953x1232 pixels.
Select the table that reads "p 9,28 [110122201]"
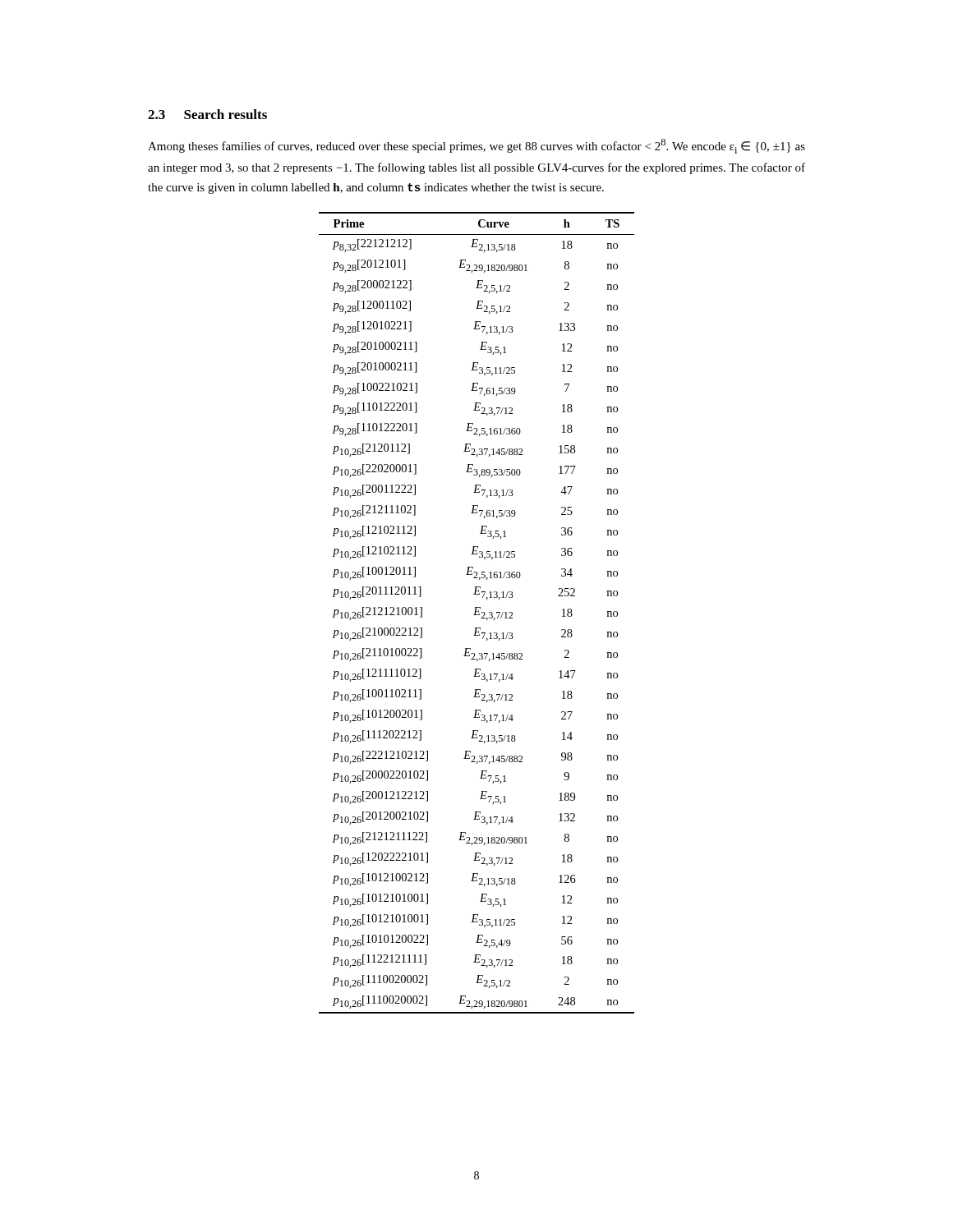(x=476, y=613)
